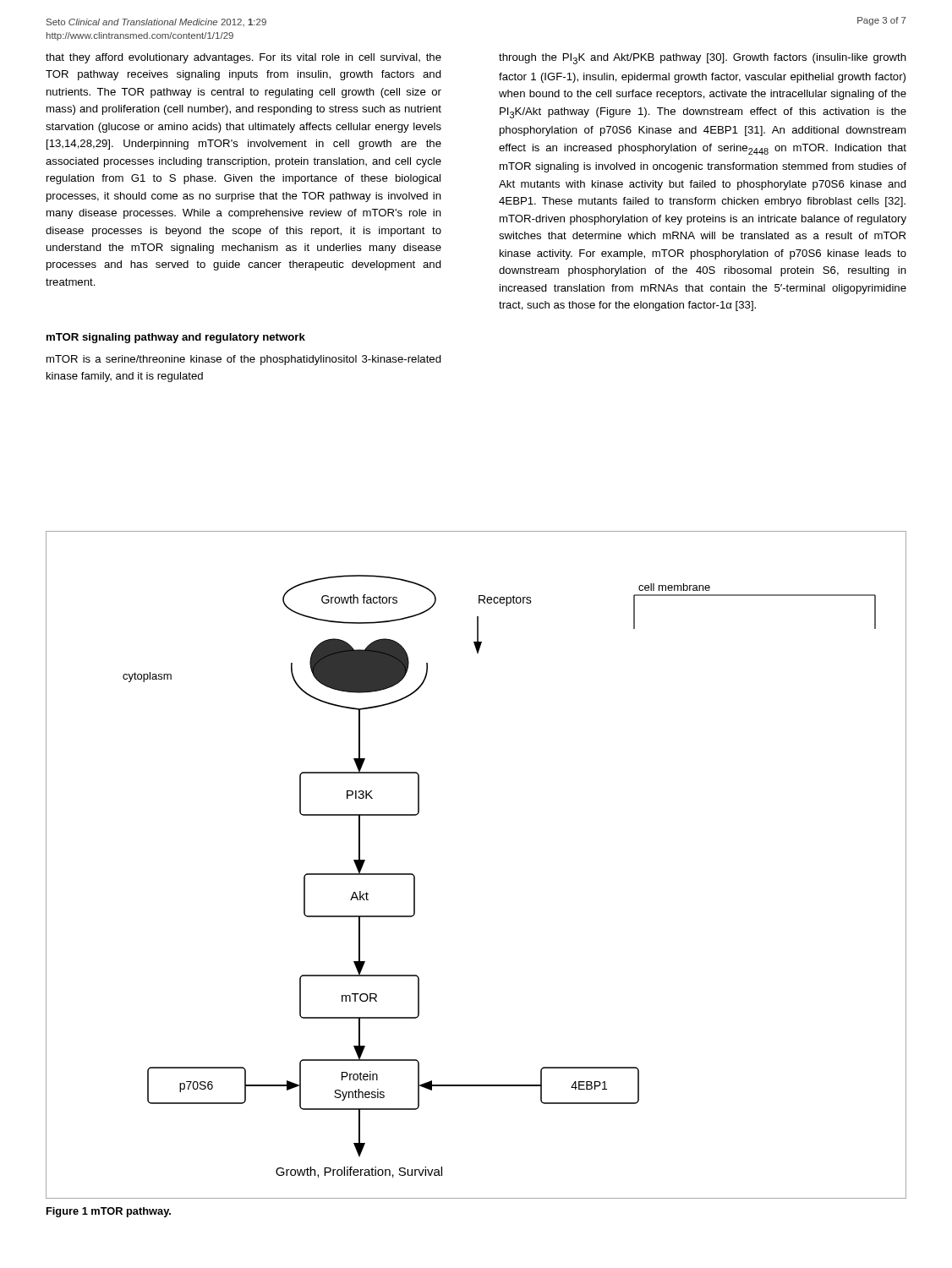Find the passage starting "that they afford evolutionary advantages. For its"
The height and width of the screenshot is (1268, 952).
pyautogui.click(x=244, y=169)
